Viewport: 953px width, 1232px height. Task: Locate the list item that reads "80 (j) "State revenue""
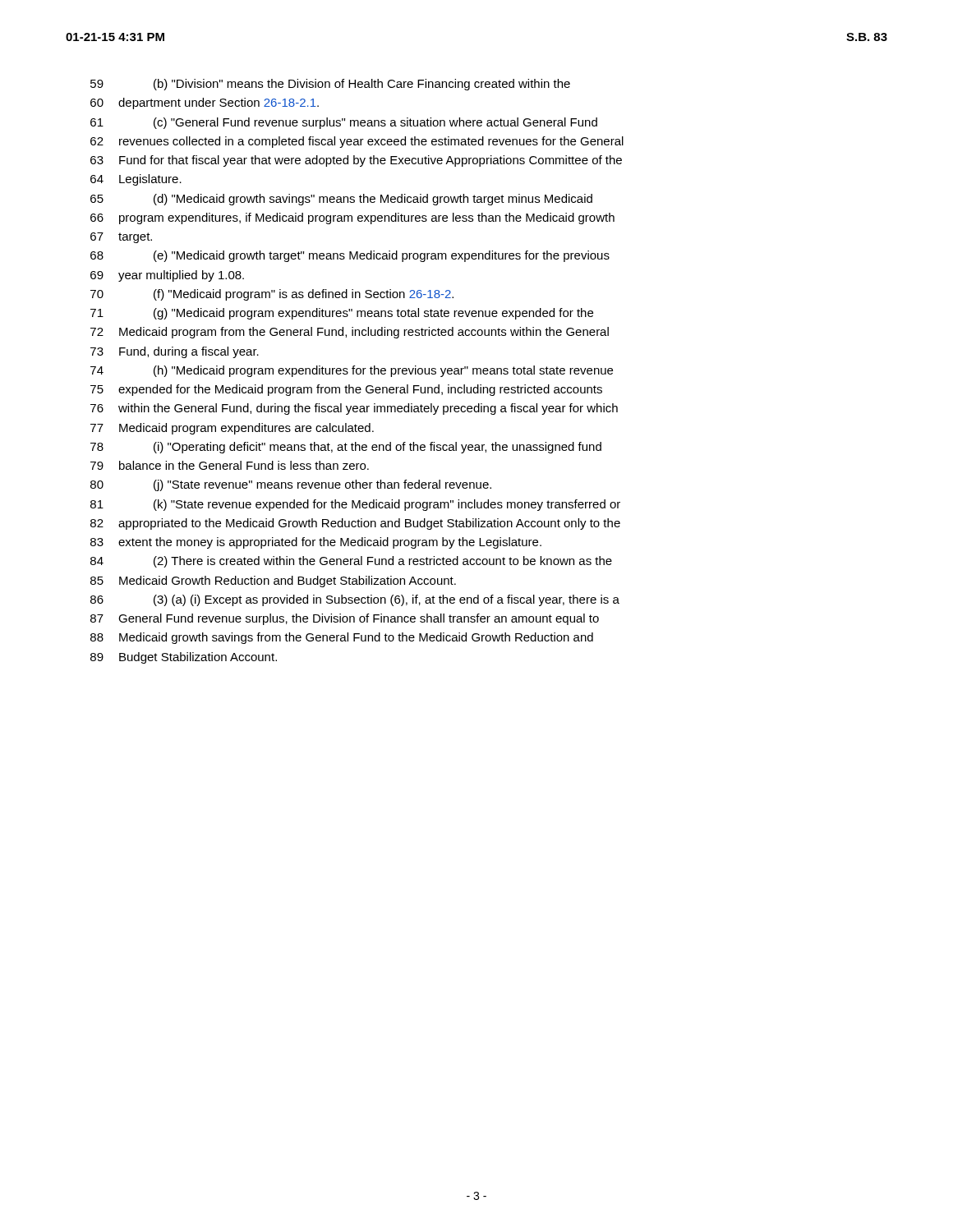coord(476,484)
